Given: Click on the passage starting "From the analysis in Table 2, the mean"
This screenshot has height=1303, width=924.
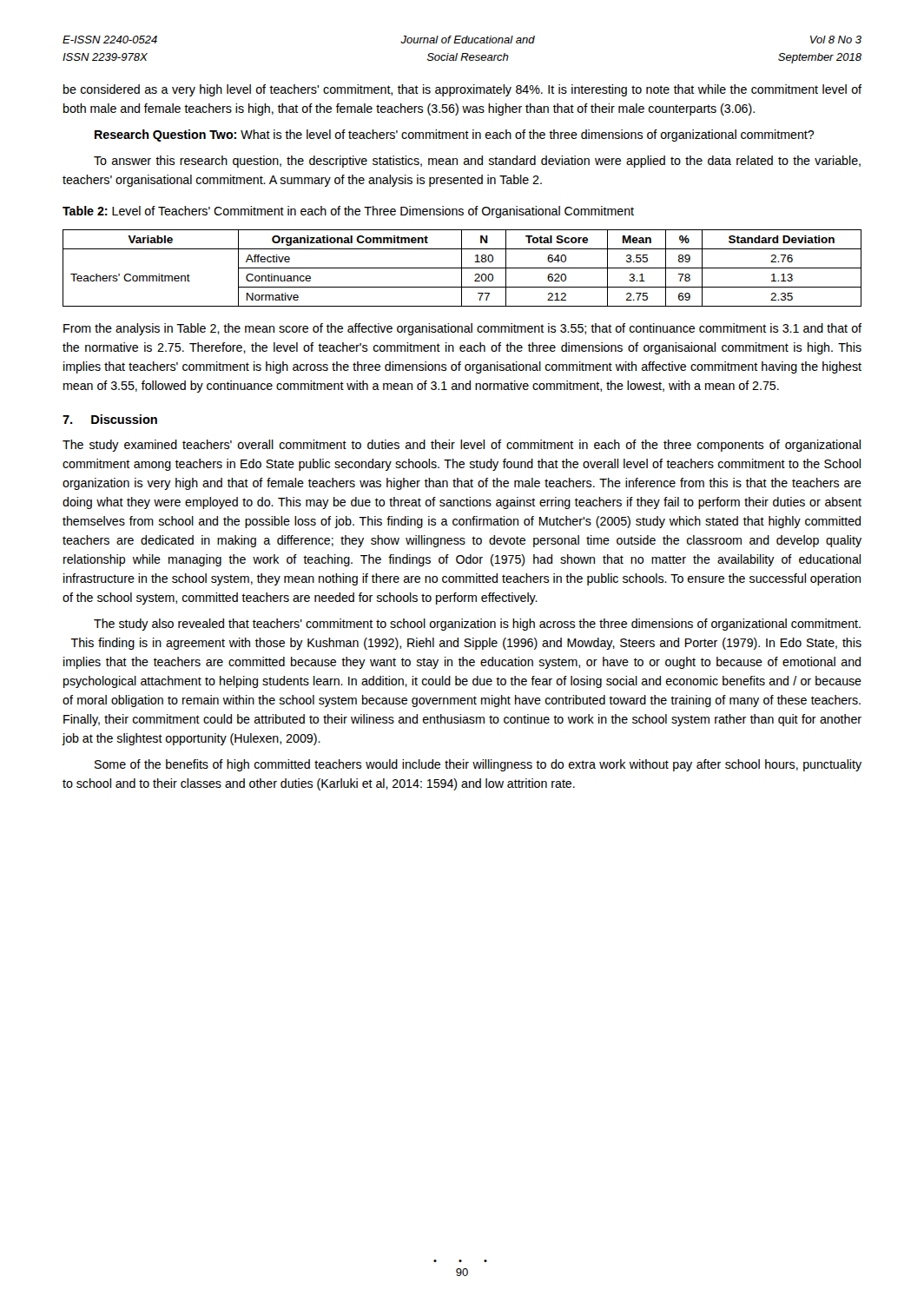Looking at the screenshot, I should click(x=462, y=357).
